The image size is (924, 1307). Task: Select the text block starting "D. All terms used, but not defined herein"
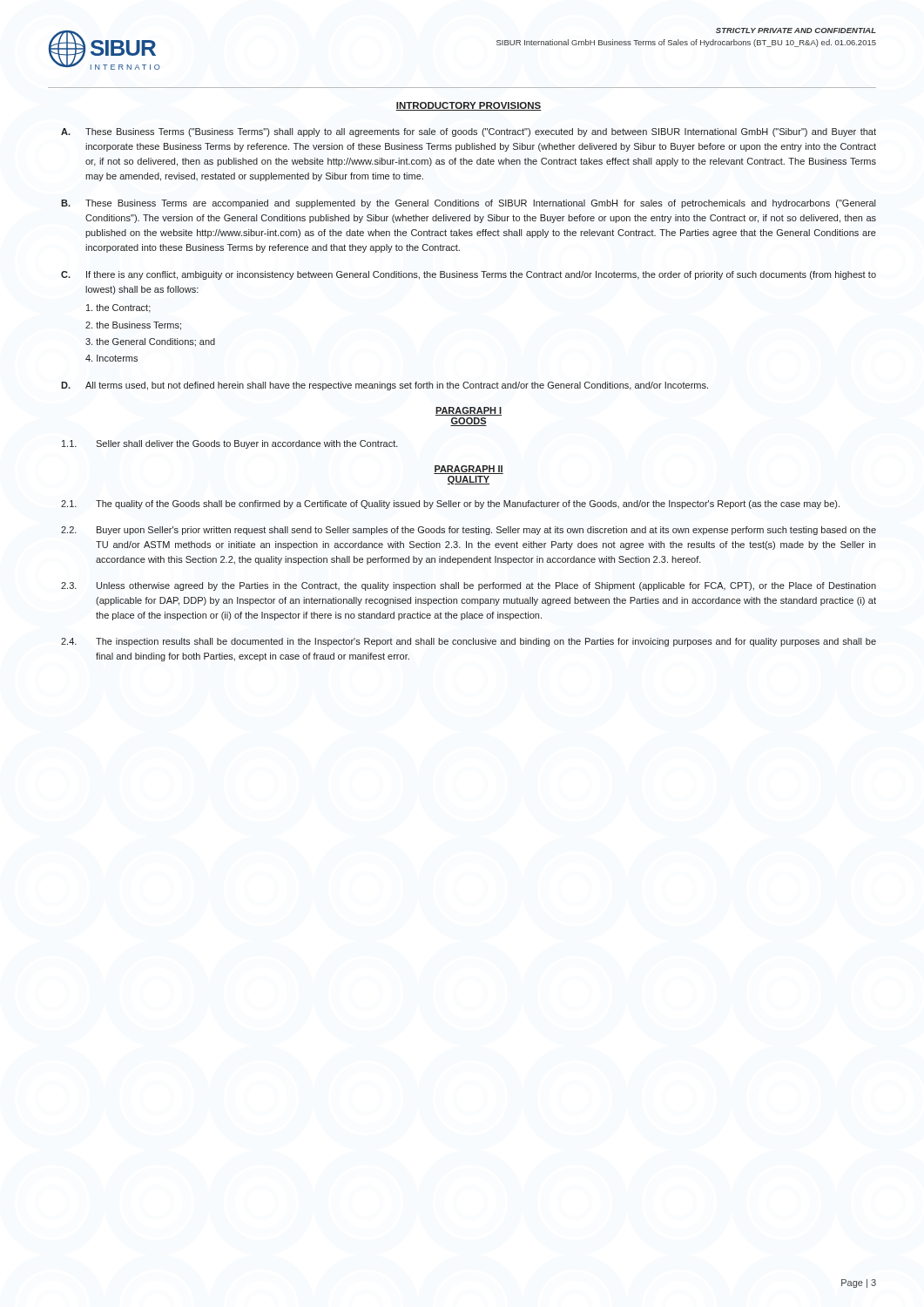point(469,385)
